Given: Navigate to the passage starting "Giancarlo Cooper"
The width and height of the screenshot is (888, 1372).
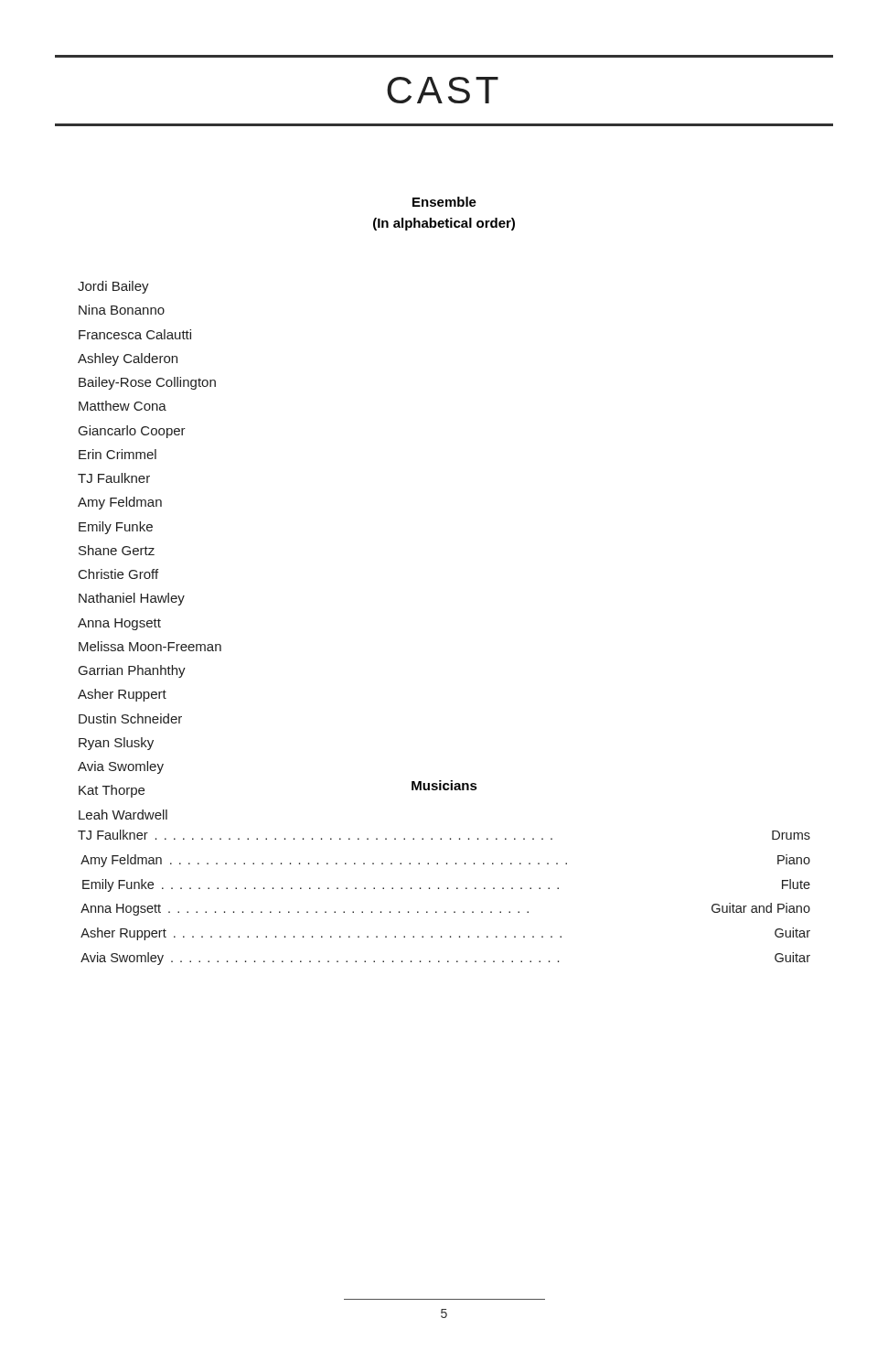Looking at the screenshot, I should [150, 430].
